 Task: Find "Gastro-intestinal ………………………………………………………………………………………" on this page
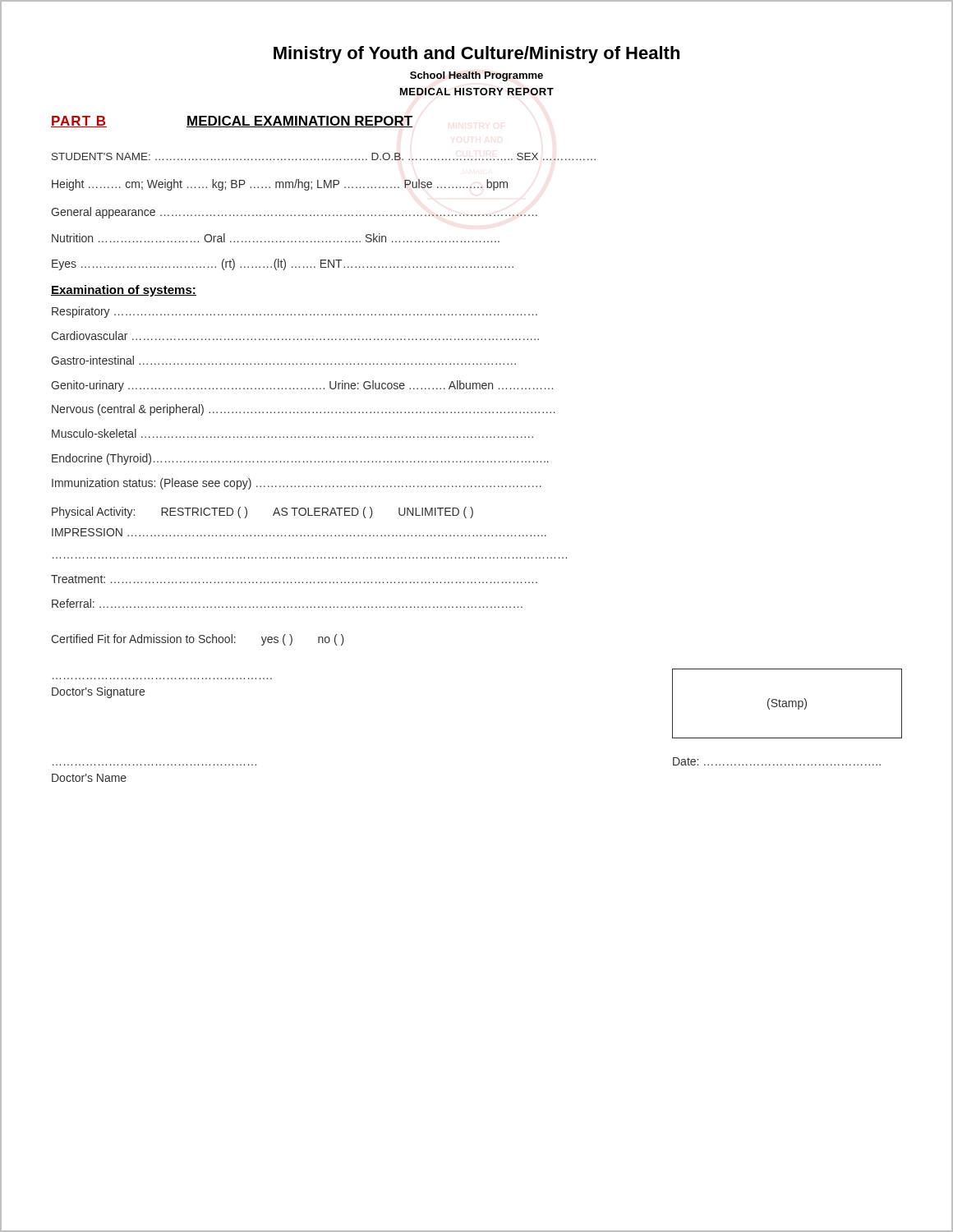coord(284,360)
